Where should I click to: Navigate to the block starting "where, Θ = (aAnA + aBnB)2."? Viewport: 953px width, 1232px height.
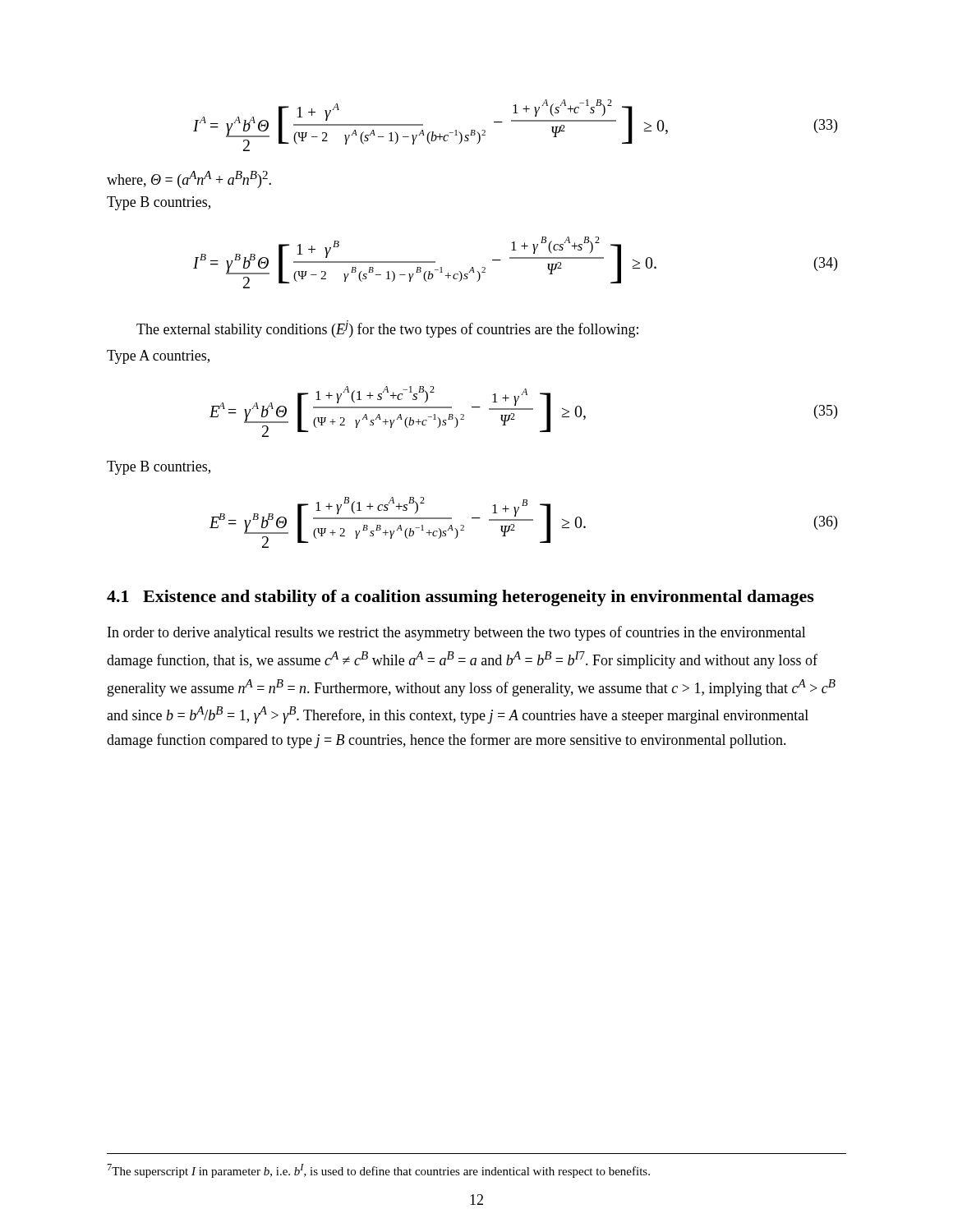coord(189,178)
